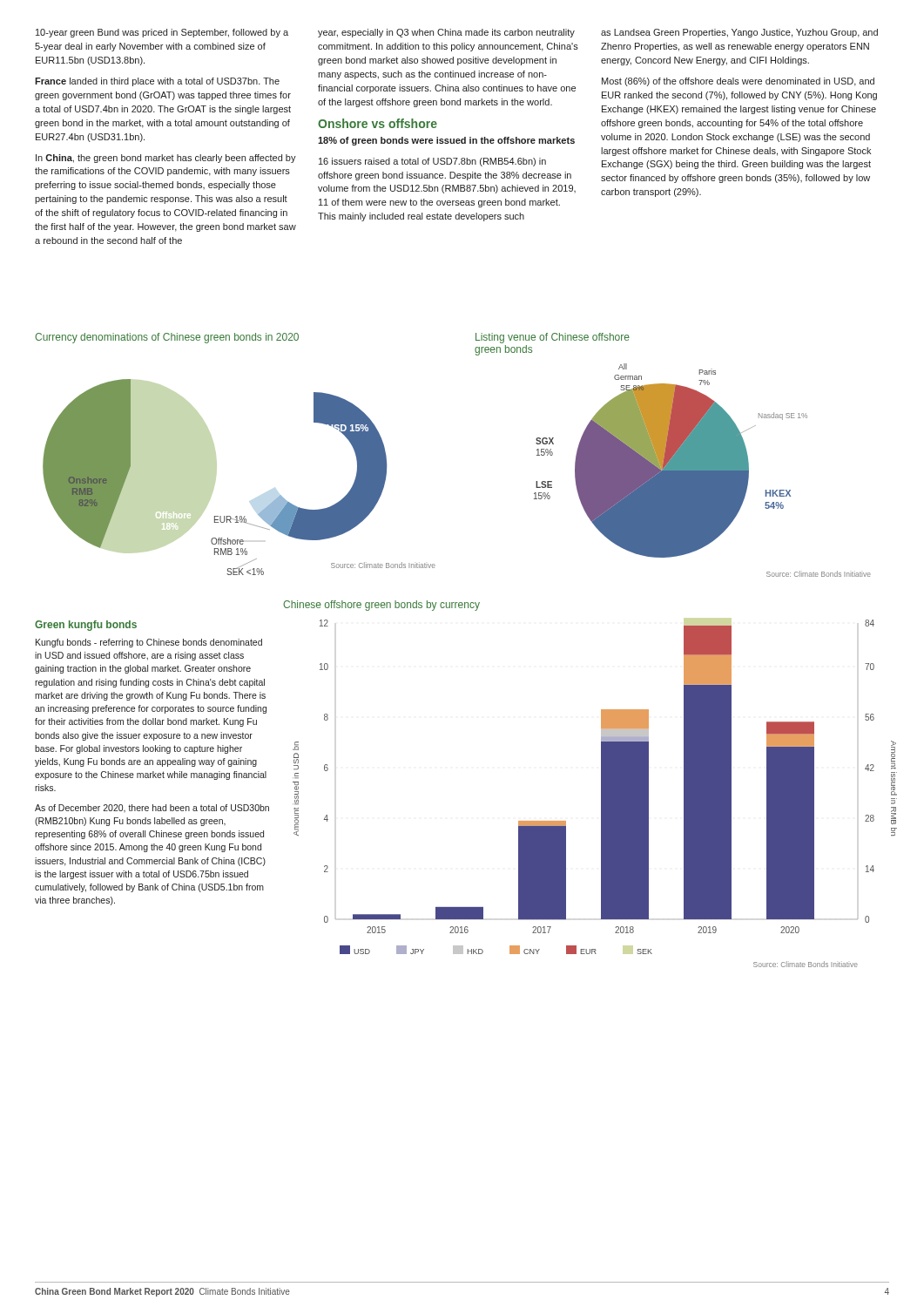924x1307 pixels.
Task: Click on the block starting "10-year green Bund was priced in September,"
Action: (x=165, y=137)
